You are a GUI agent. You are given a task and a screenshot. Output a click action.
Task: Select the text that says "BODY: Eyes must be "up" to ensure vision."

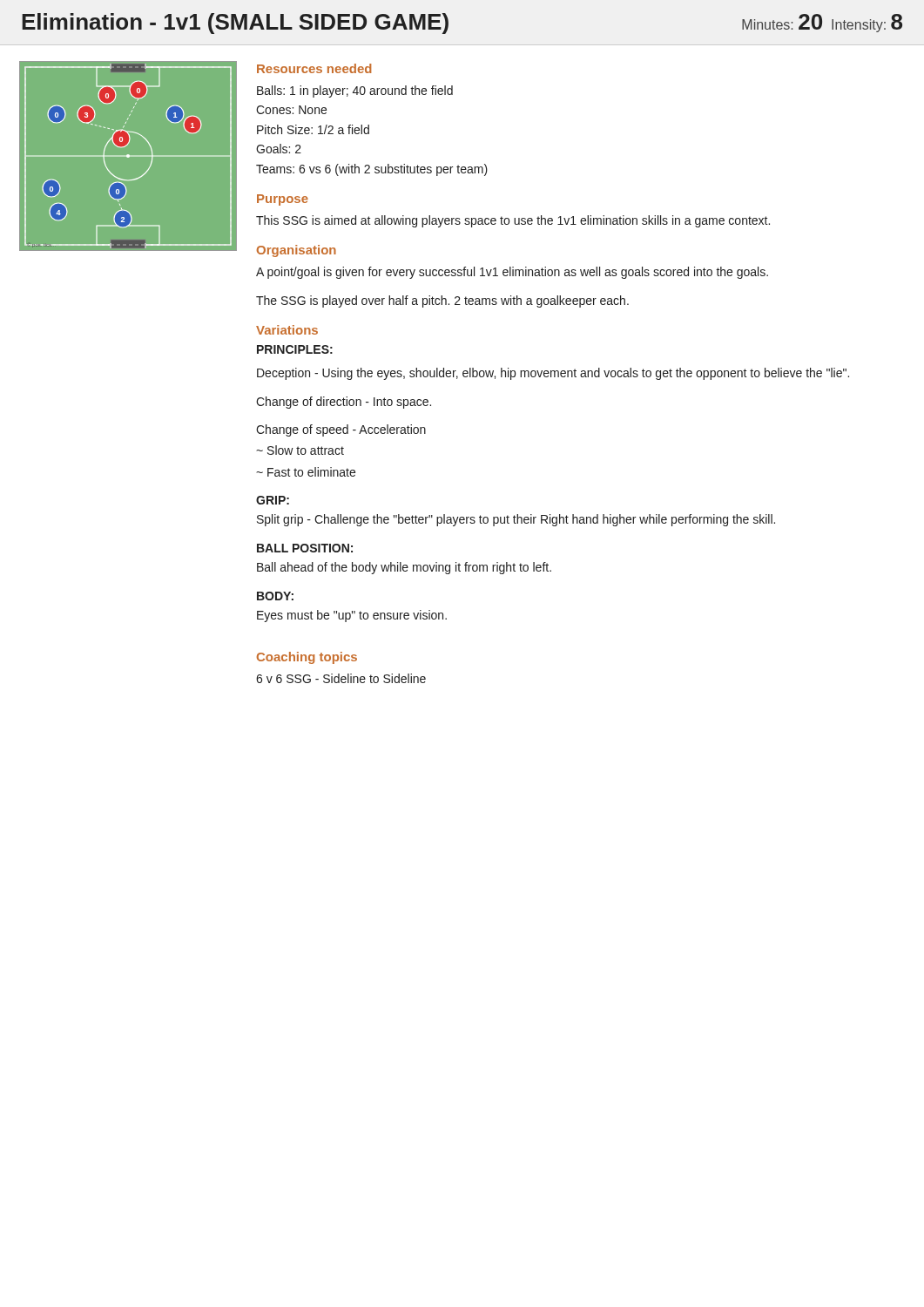point(352,605)
